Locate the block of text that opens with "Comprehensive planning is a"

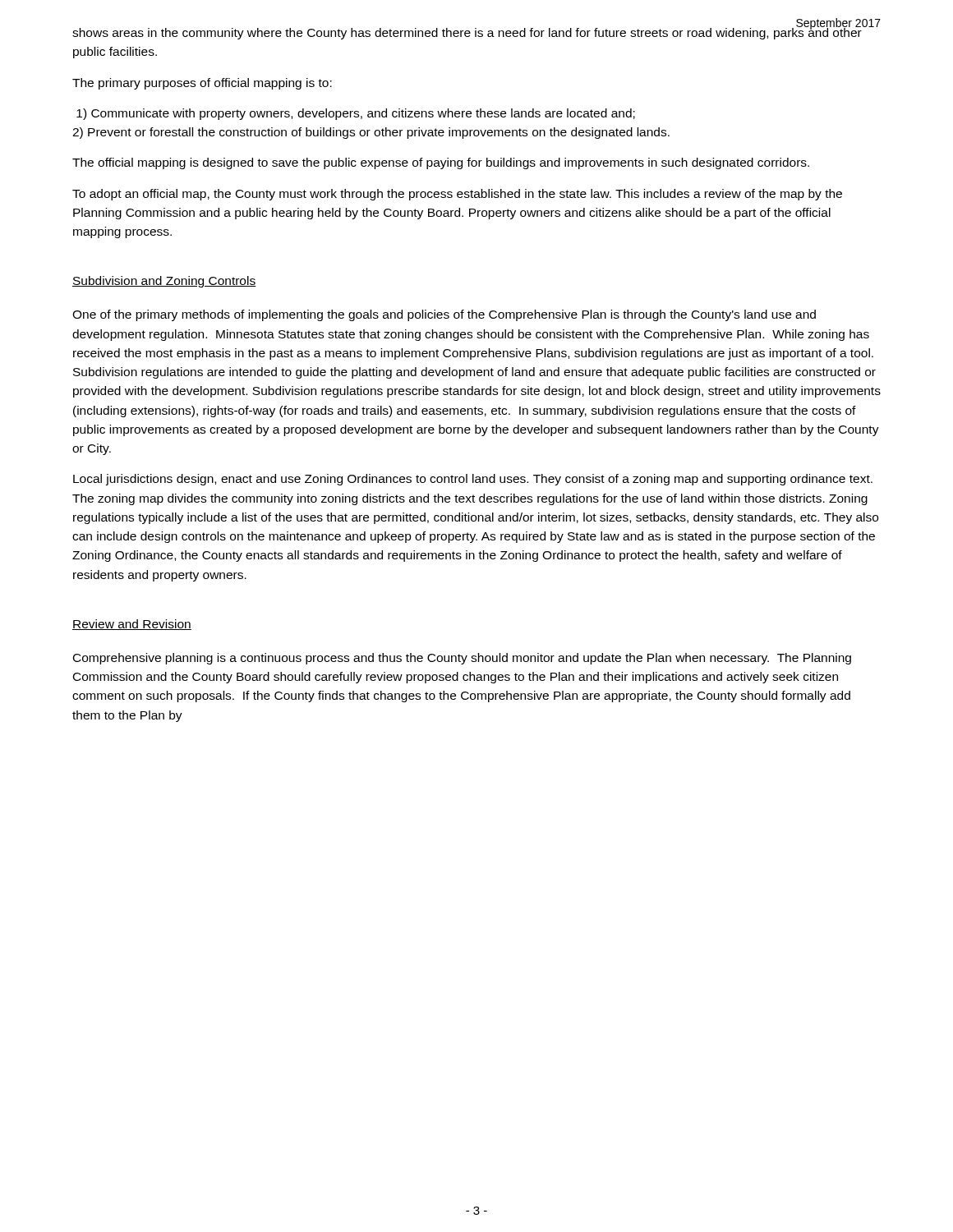coord(462,686)
